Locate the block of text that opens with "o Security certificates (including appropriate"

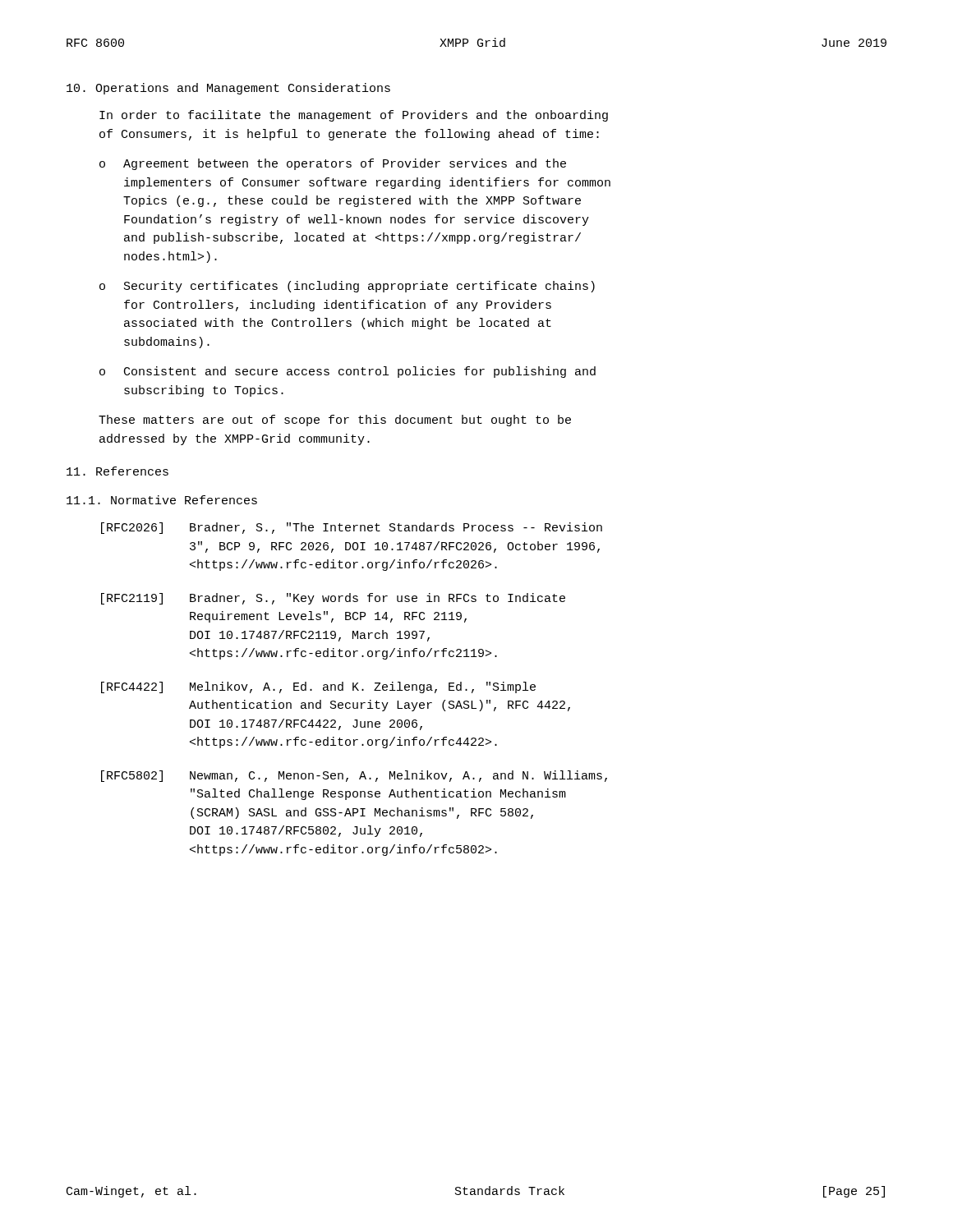(x=493, y=315)
